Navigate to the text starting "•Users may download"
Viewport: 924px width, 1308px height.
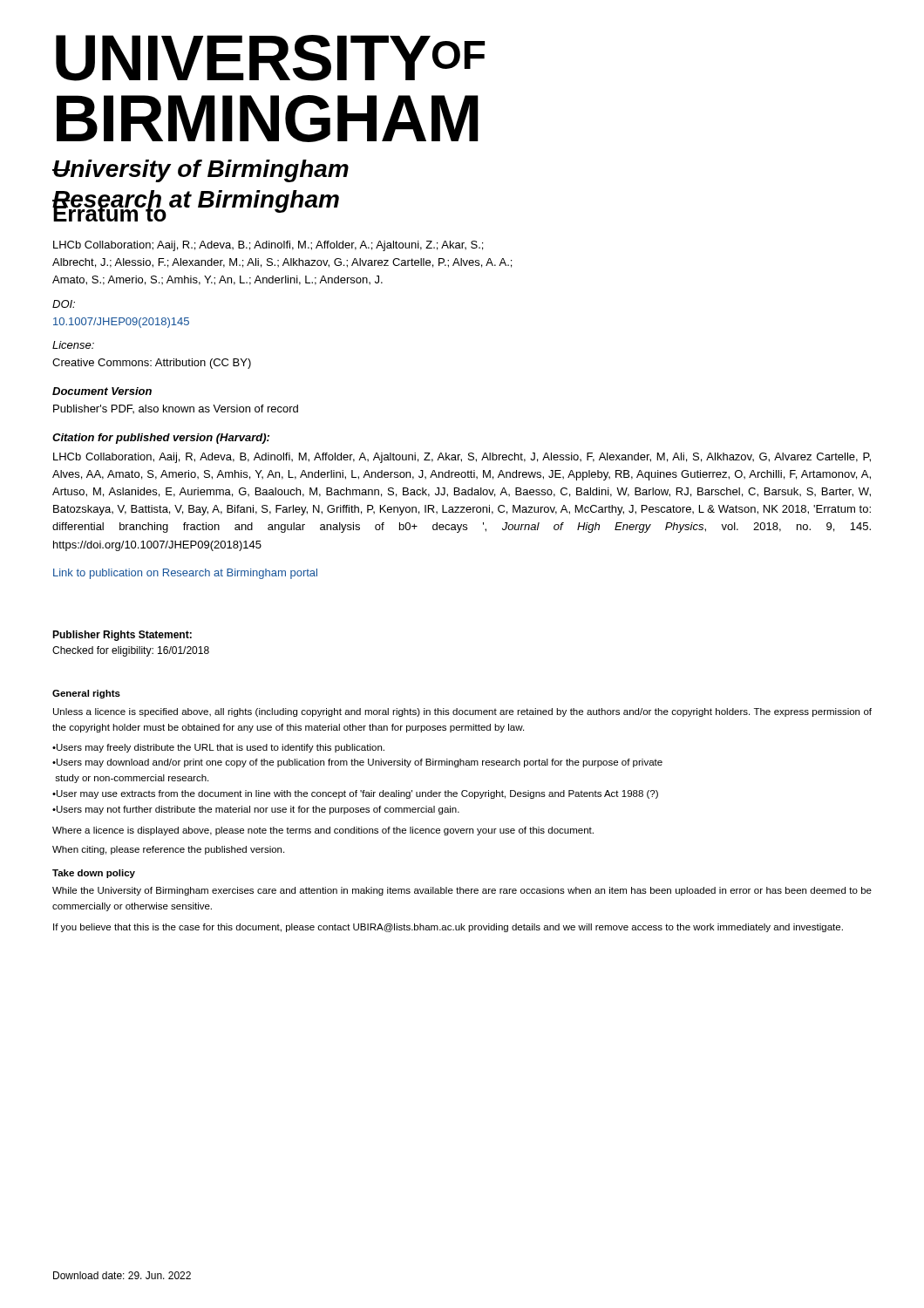(357, 770)
